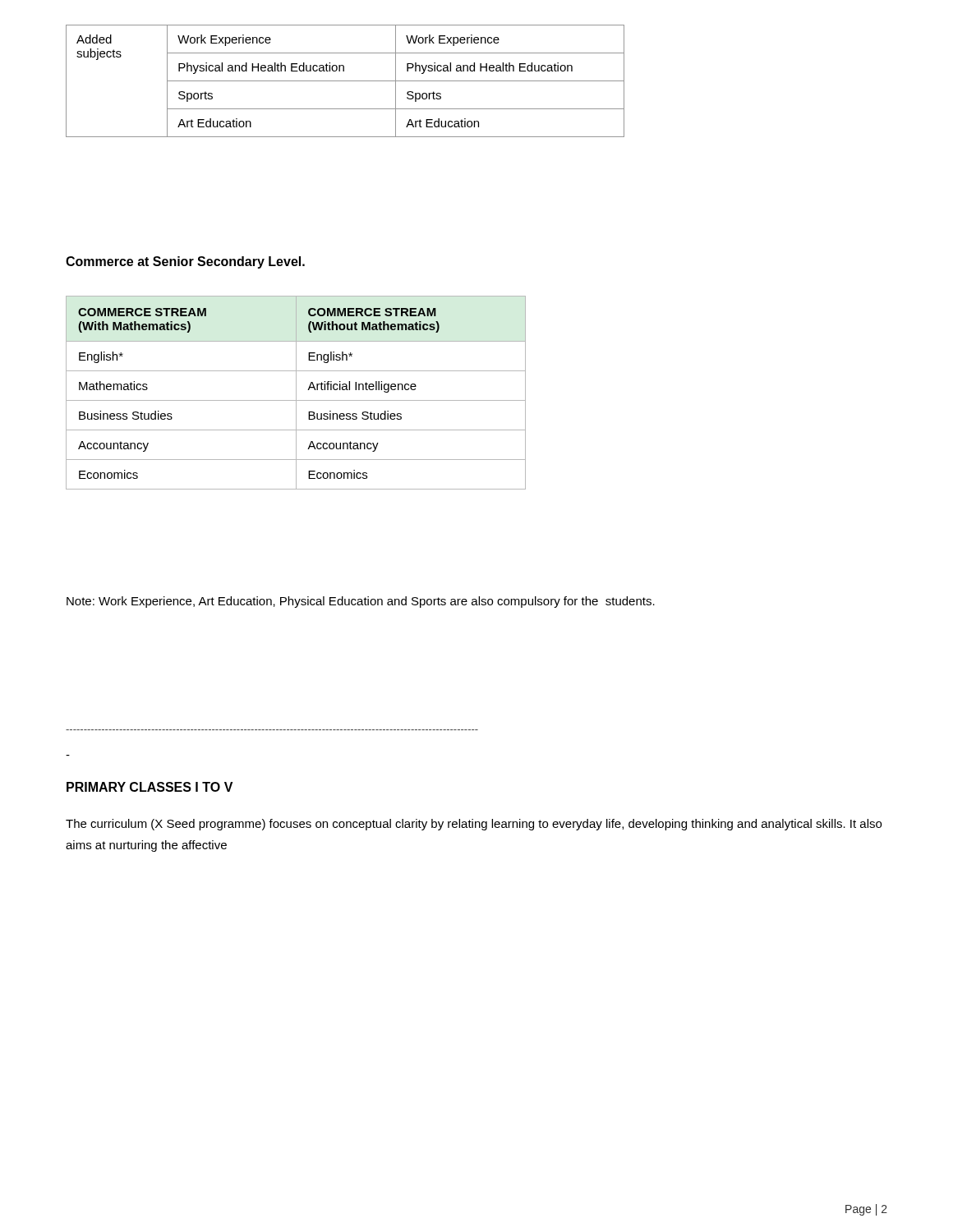Point to the block starting "PRIMARY CLASSES I TO V"

click(149, 788)
